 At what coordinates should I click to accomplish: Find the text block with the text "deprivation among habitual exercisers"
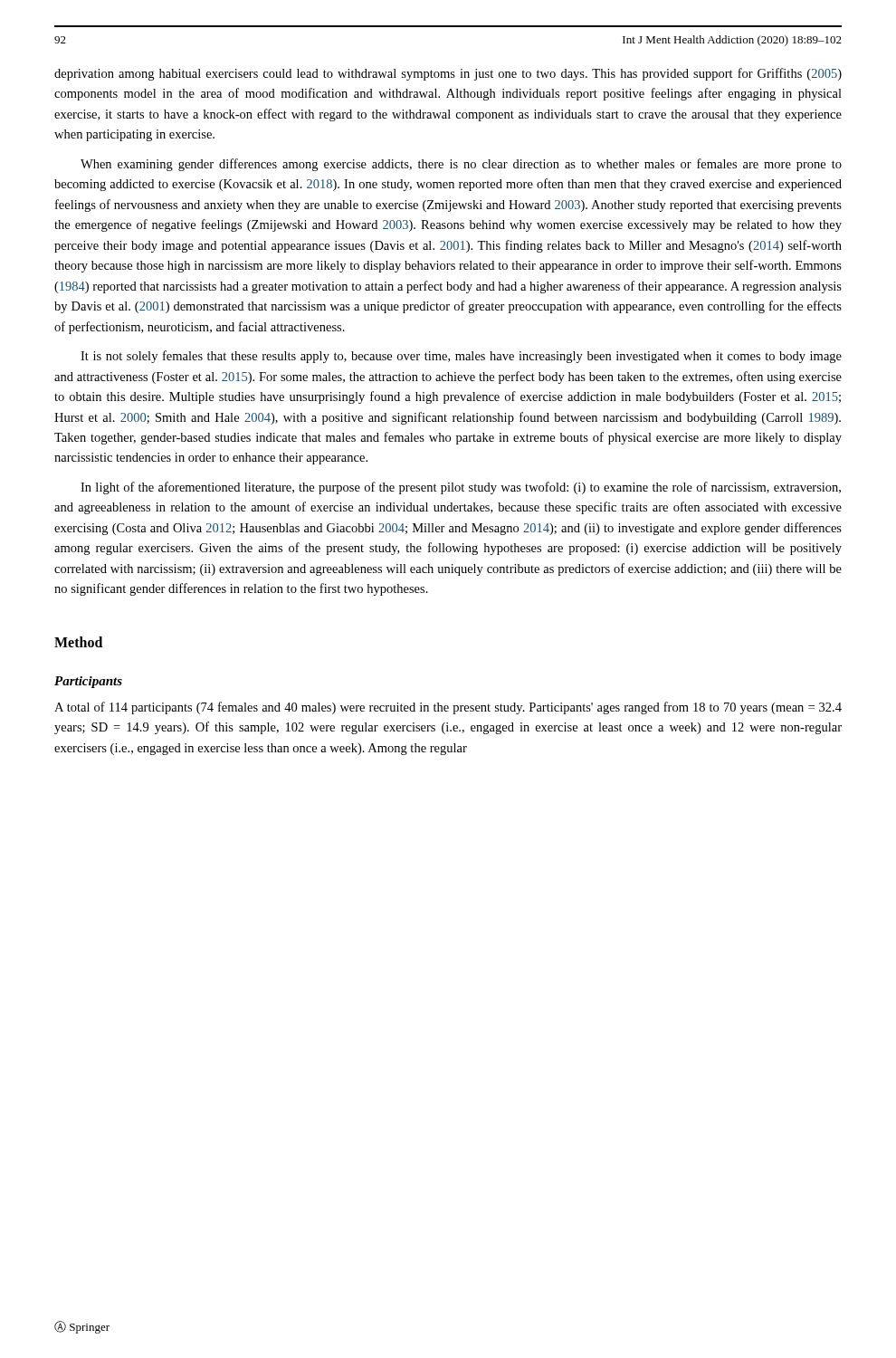448,104
